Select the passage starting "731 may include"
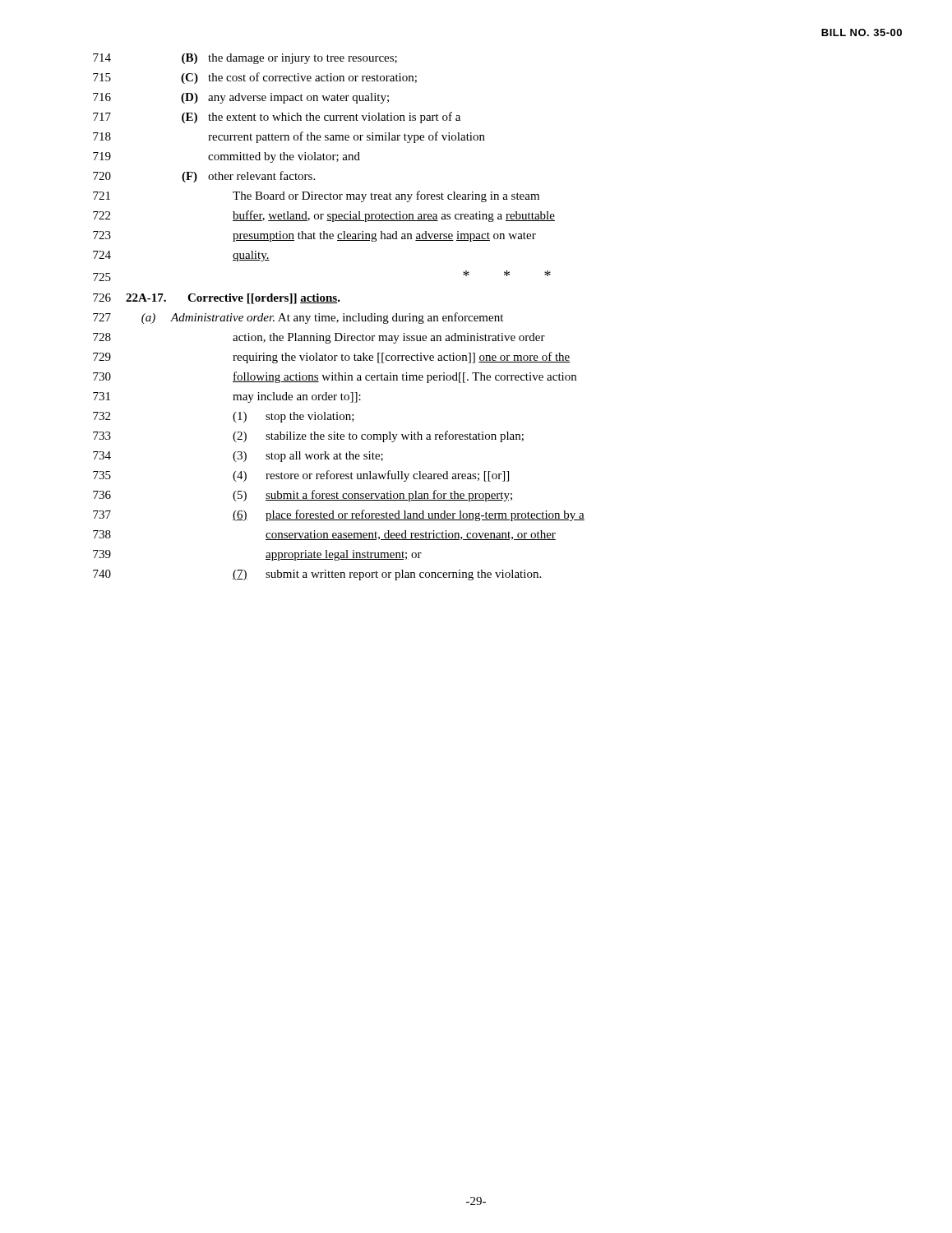Viewport: 952px width, 1233px height. 99,399
